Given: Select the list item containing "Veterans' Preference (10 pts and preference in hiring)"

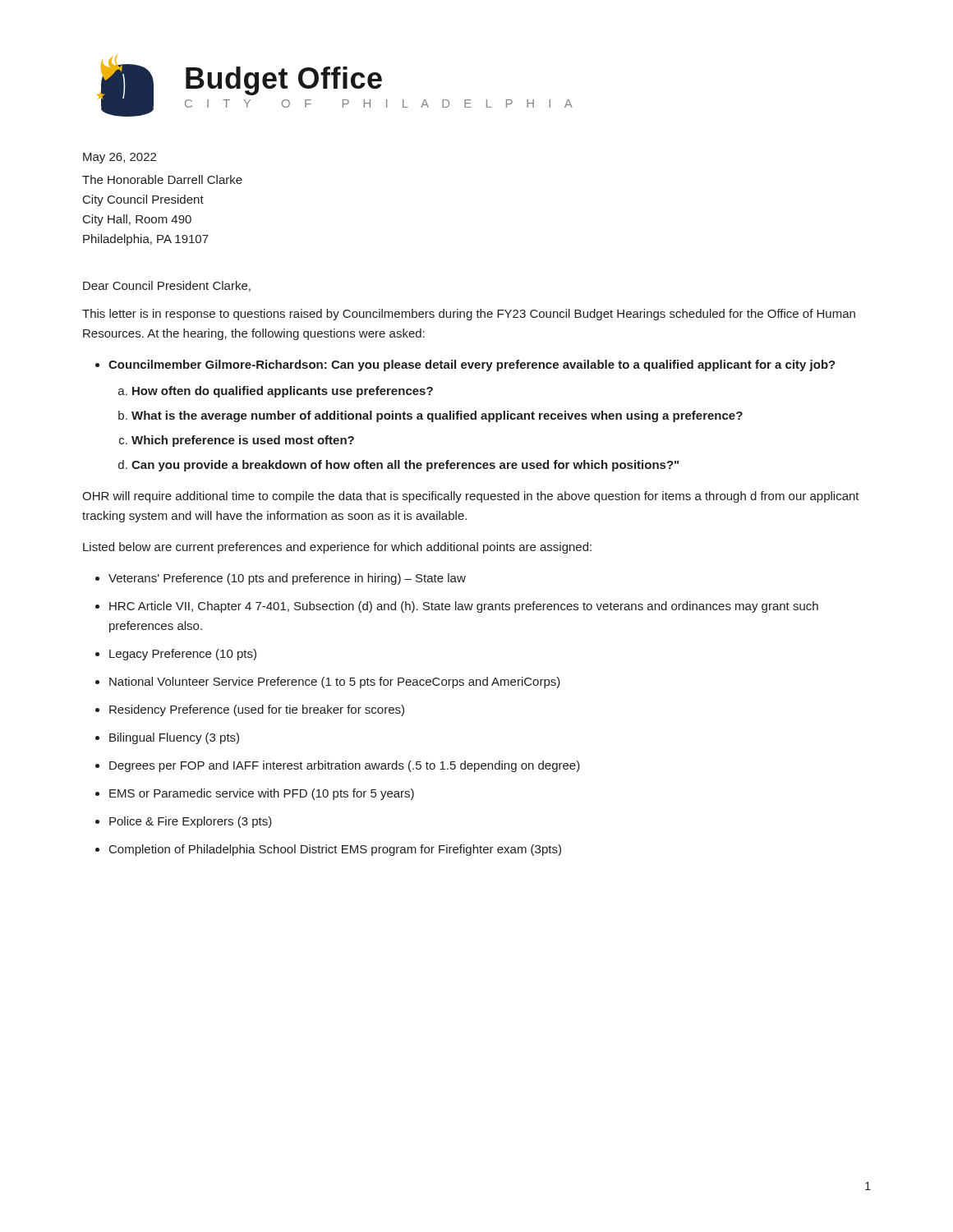Looking at the screenshot, I should [287, 578].
